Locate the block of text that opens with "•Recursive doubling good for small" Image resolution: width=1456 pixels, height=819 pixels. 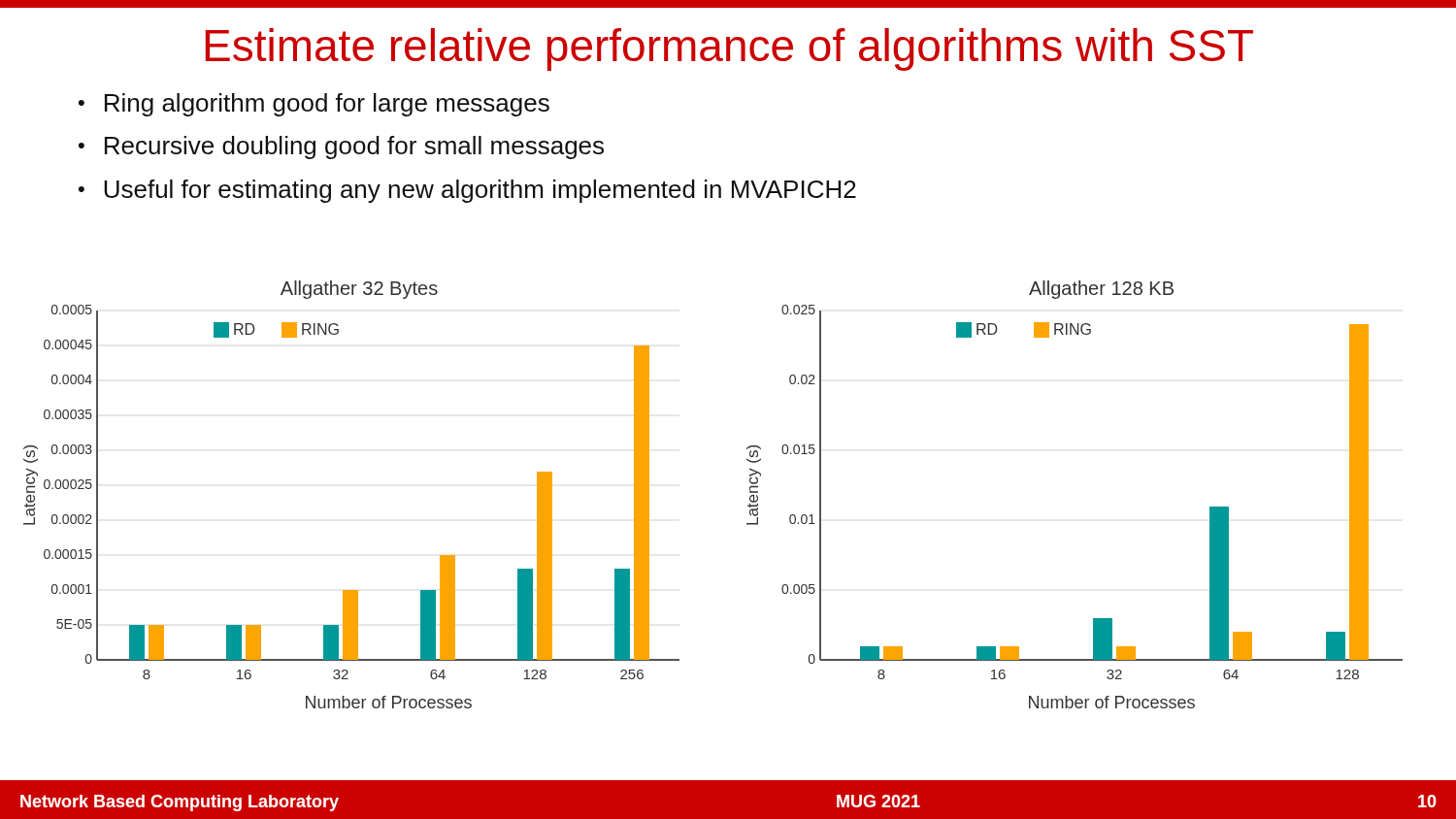click(341, 146)
